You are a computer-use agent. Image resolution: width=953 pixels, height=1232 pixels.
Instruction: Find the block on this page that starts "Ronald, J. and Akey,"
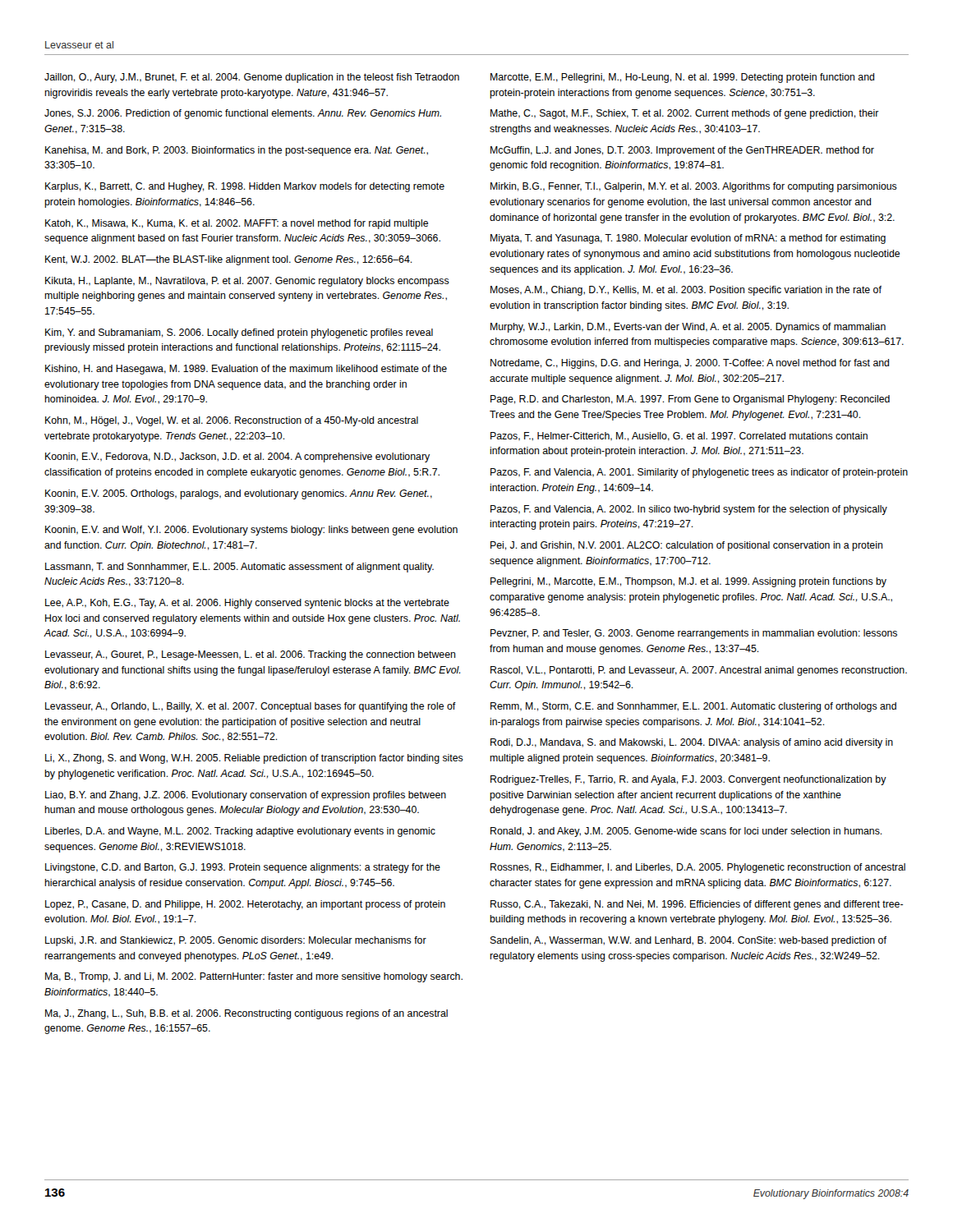coord(686,839)
